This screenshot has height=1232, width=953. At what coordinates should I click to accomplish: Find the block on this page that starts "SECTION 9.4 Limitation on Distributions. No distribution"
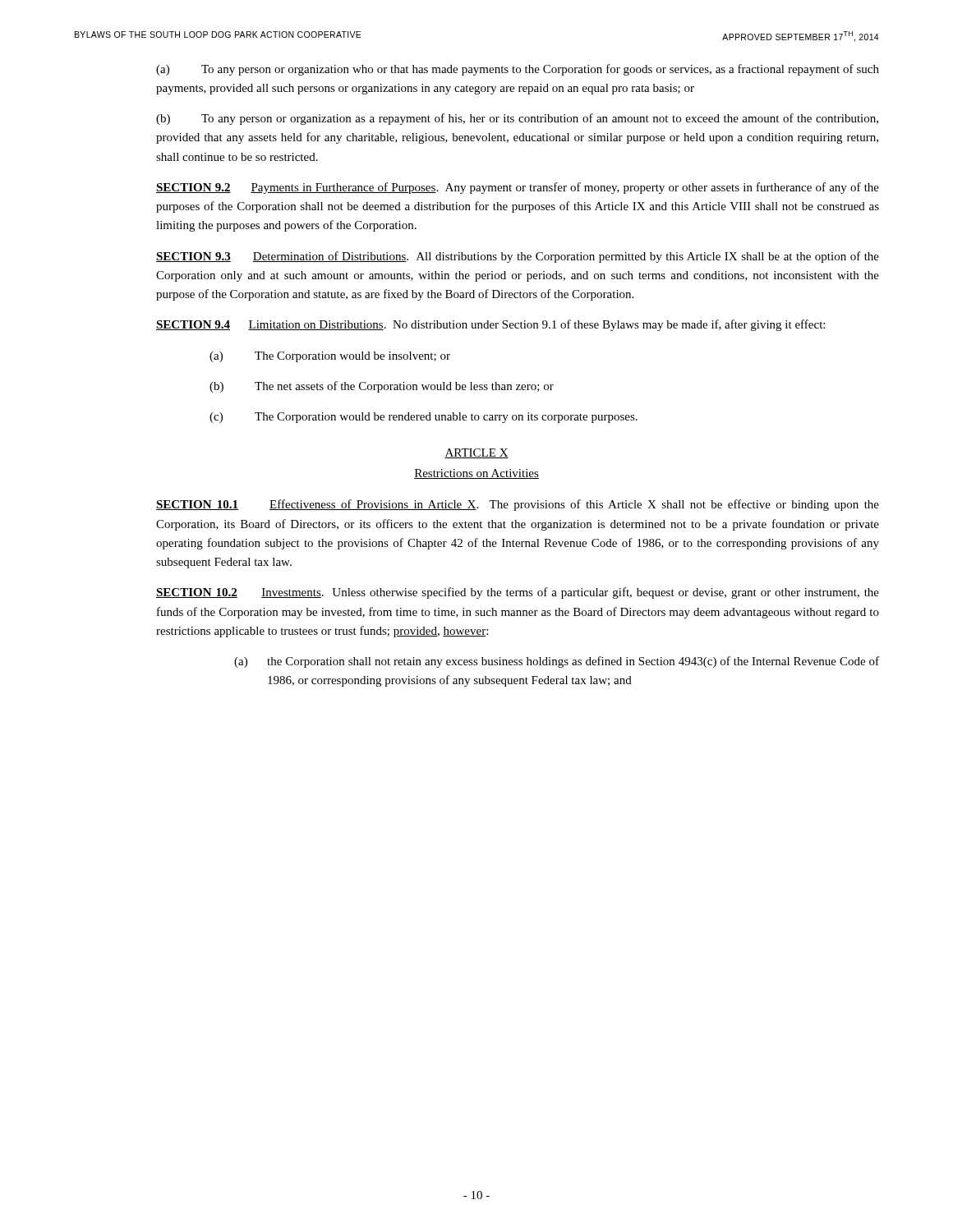tap(491, 325)
